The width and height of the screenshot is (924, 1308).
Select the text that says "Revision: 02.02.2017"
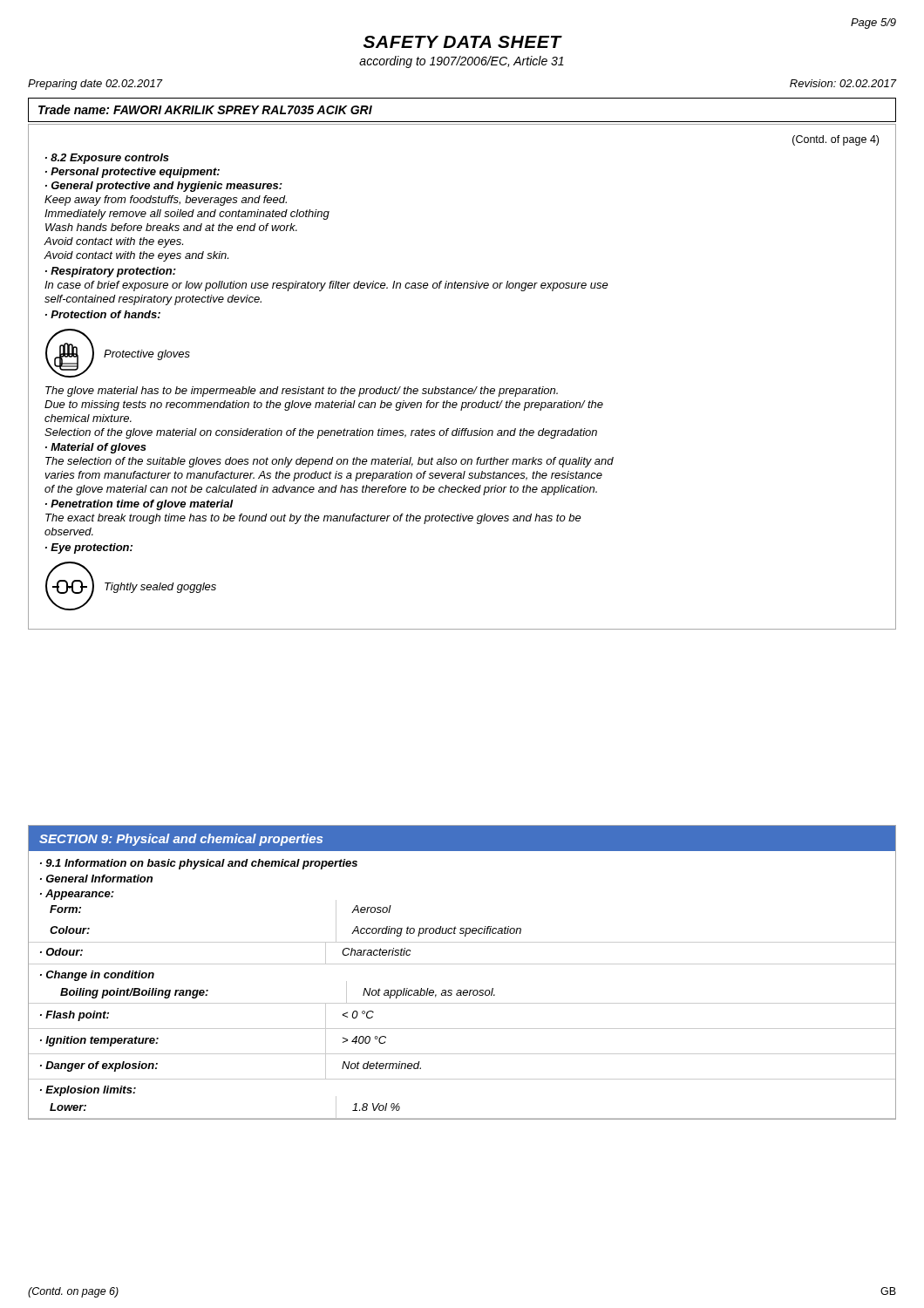[x=843, y=83]
